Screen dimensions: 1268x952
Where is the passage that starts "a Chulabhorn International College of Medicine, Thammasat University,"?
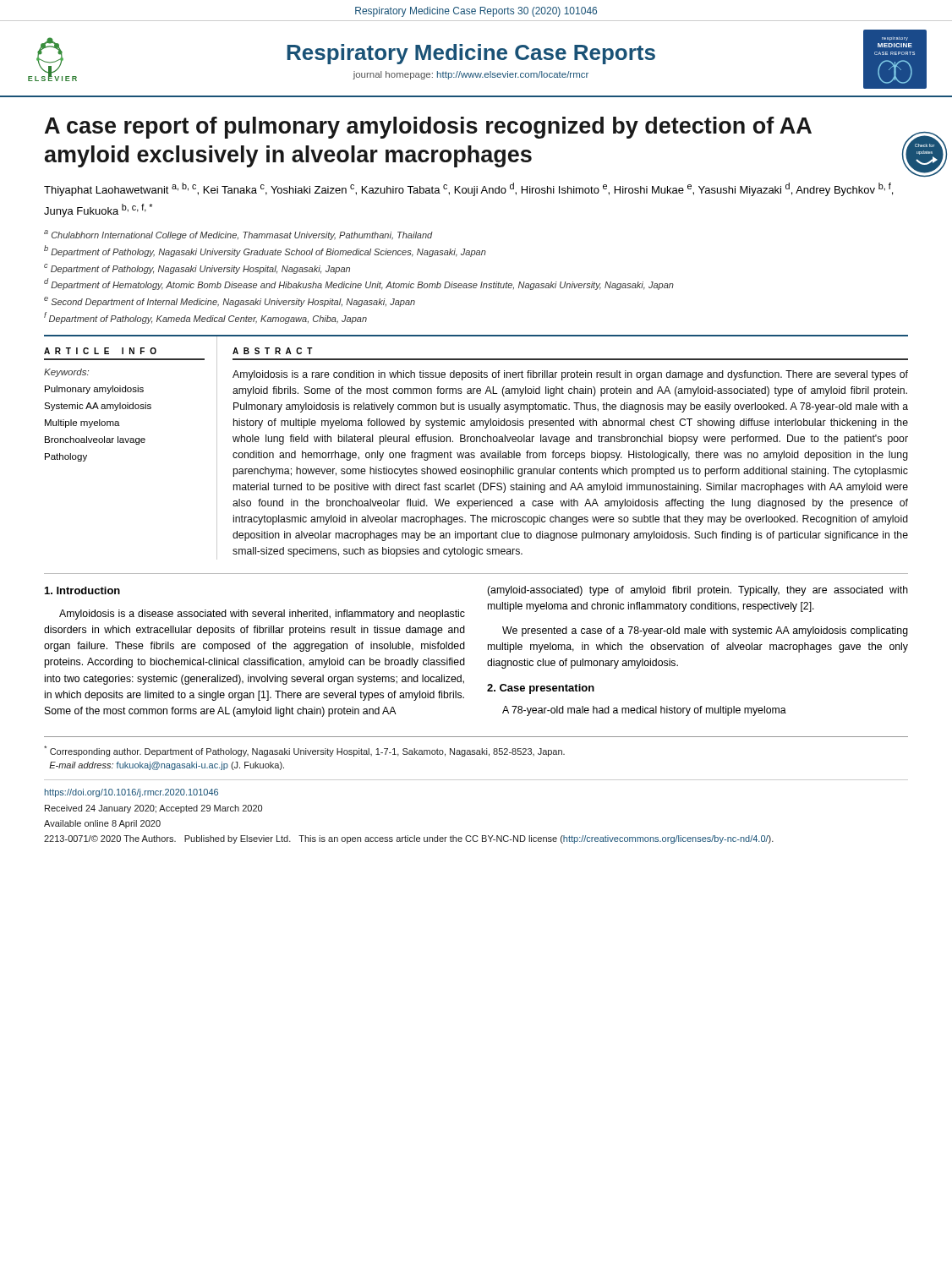click(x=359, y=276)
